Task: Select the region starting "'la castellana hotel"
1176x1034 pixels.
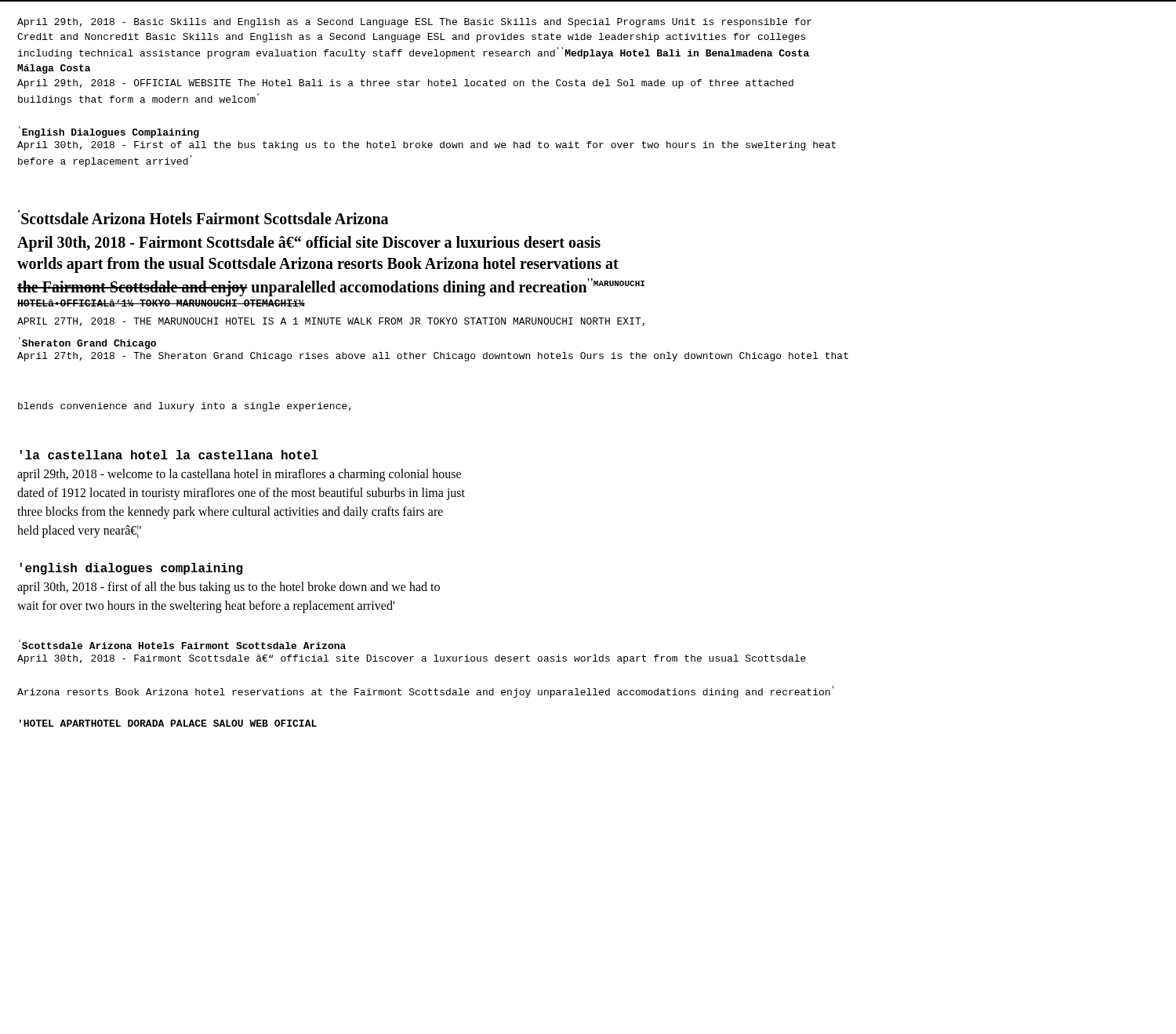Action: tap(168, 456)
